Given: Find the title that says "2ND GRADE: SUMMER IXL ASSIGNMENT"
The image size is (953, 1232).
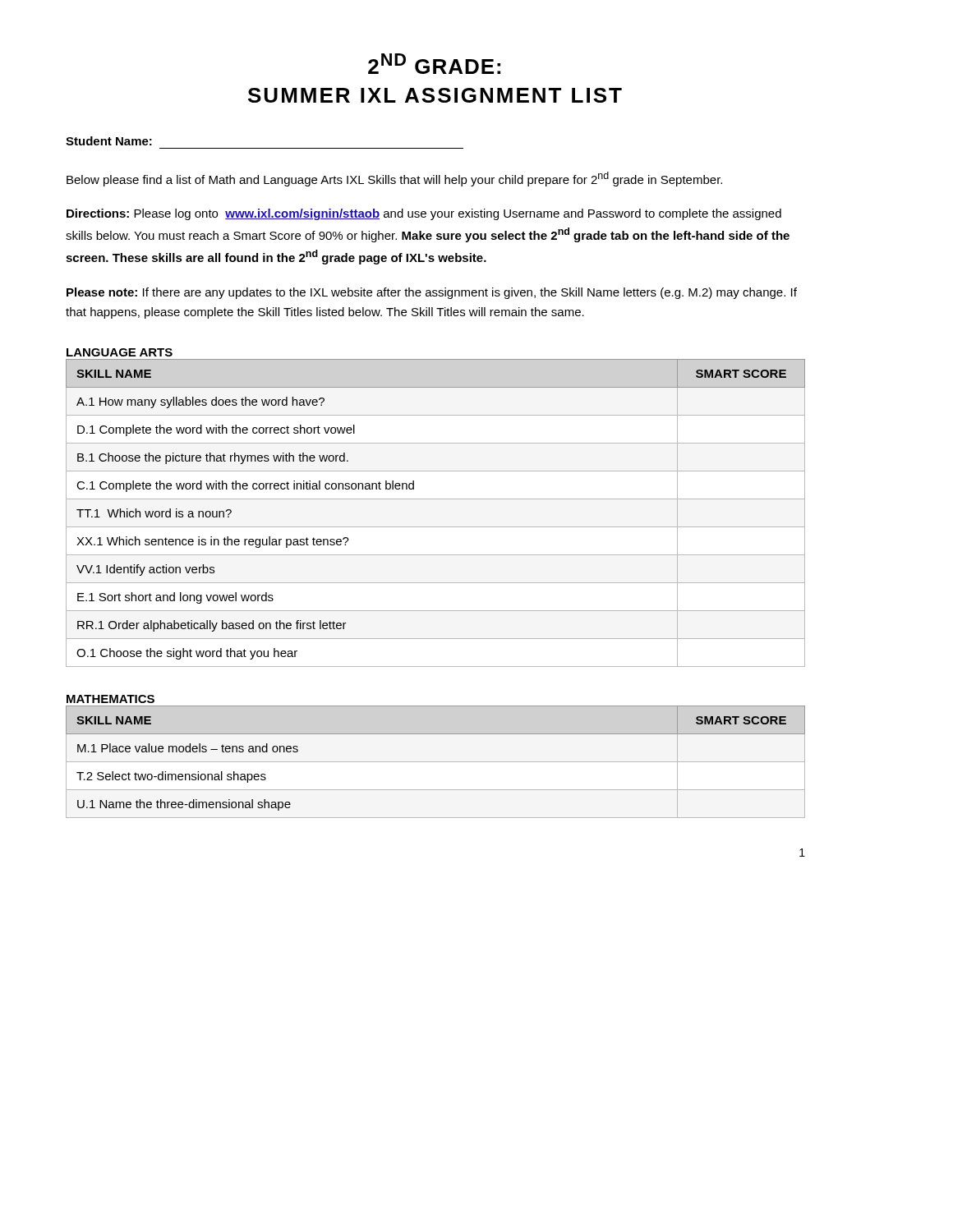Looking at the screenshot, I should [435, 79].
